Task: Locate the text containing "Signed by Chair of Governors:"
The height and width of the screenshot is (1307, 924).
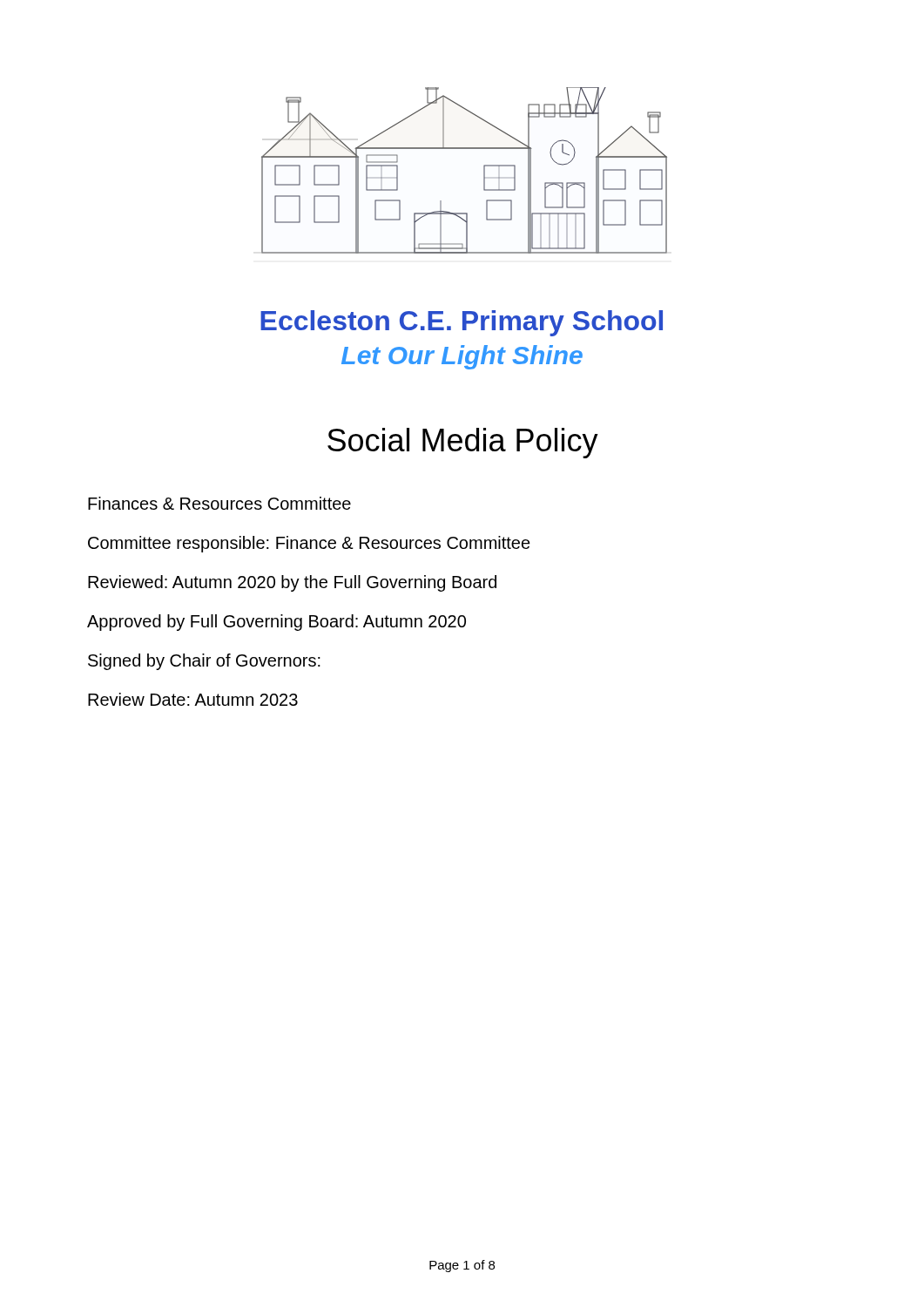Action: (204, 660)
